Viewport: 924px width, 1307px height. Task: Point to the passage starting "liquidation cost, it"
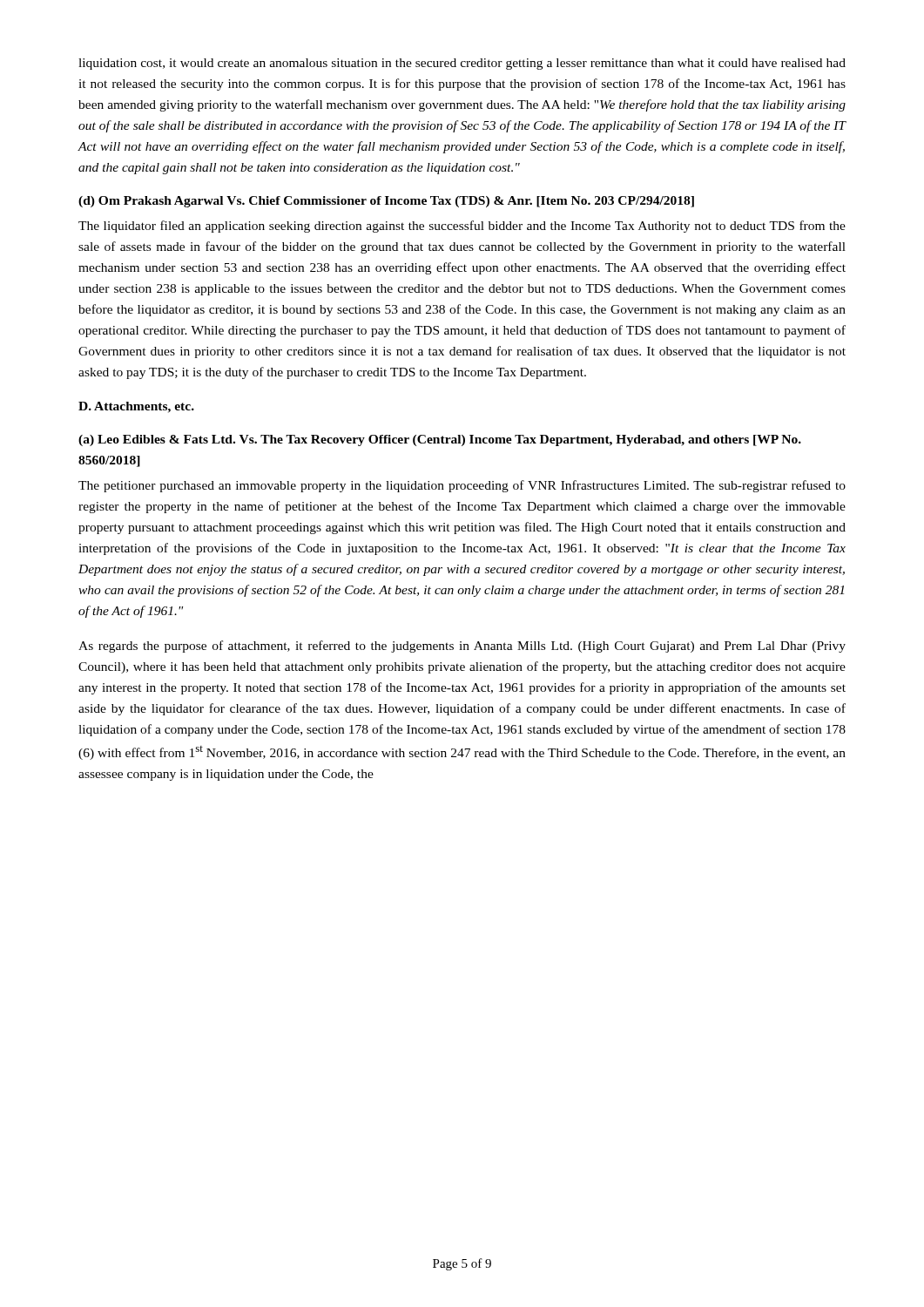pyautogui.click(x=462, y=115)
